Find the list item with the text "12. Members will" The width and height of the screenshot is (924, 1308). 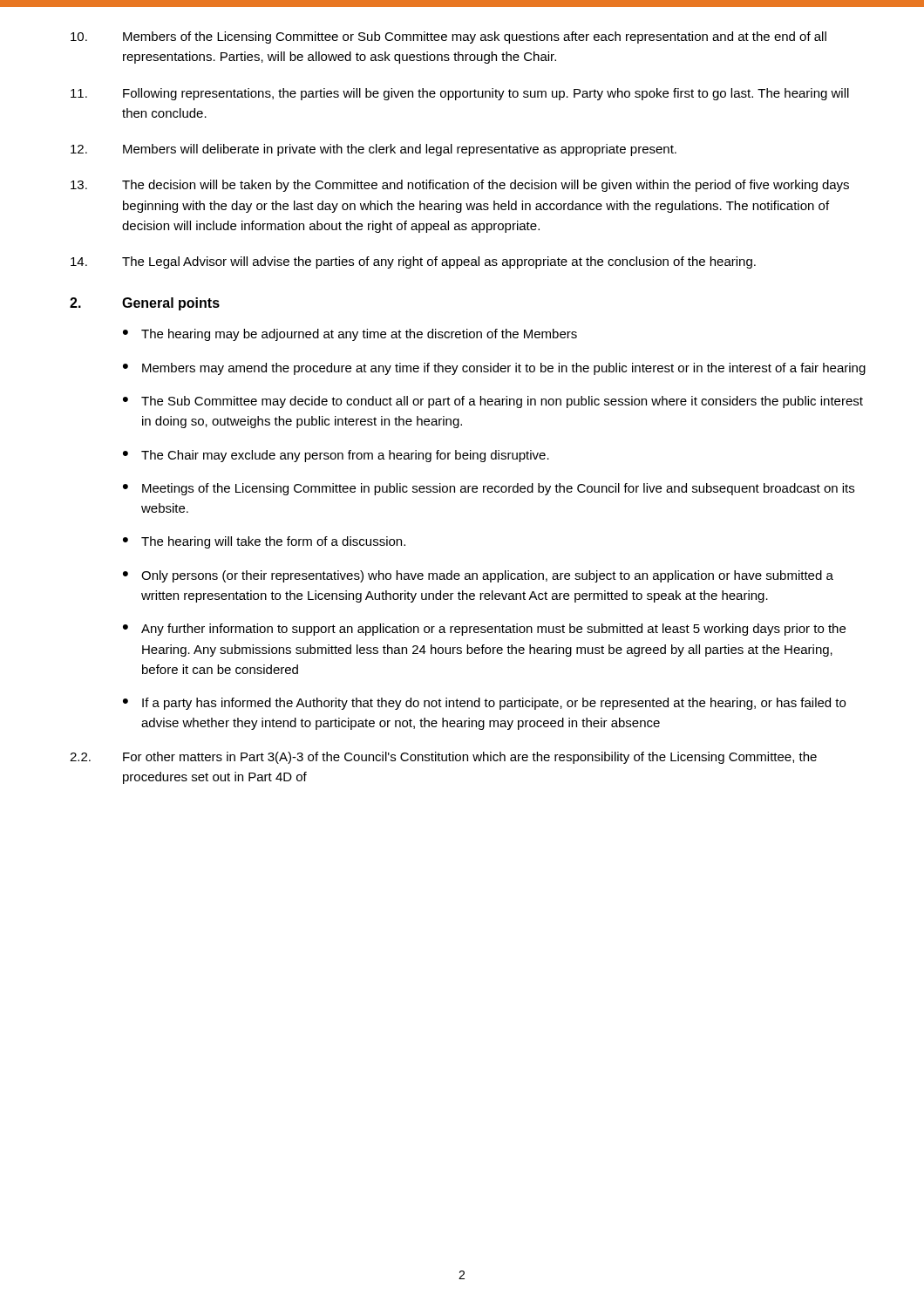click(471, 149)
